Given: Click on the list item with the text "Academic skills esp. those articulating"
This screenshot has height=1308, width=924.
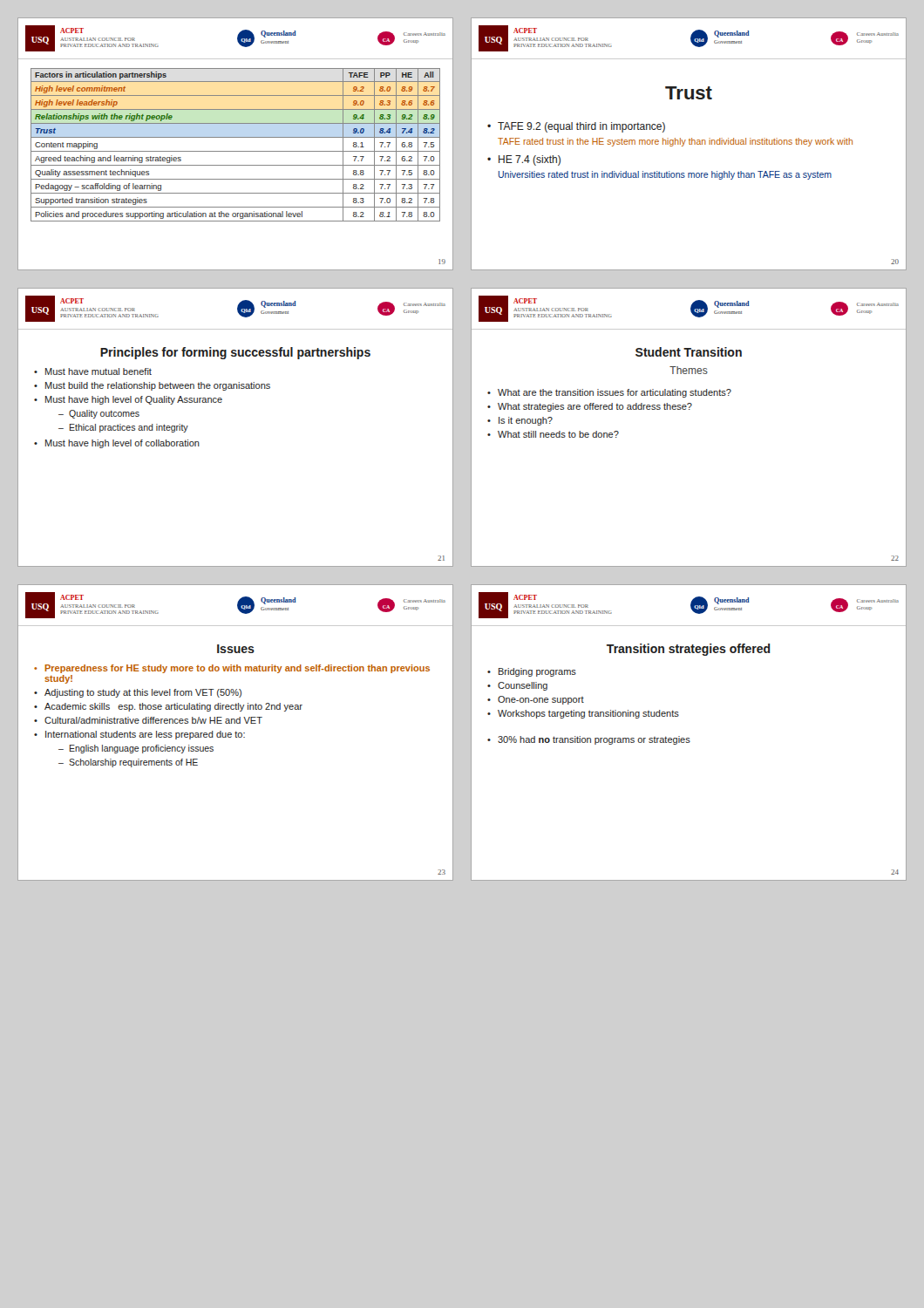Looking at the screenshot, I should pyautogui.click(x=173, y=706).
